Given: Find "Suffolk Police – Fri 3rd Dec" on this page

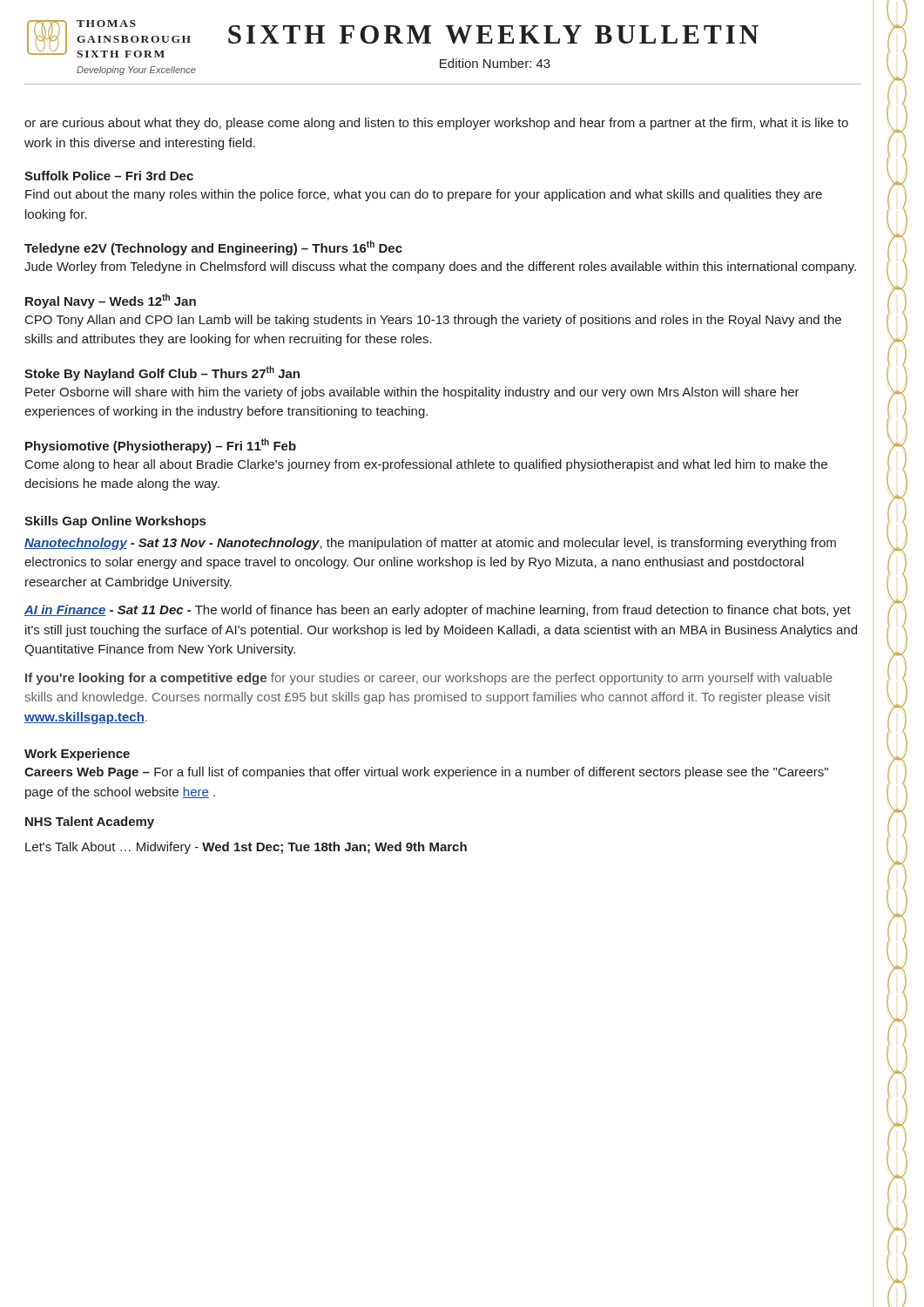Looking at the screenshot, I should (x=109, y=176).
